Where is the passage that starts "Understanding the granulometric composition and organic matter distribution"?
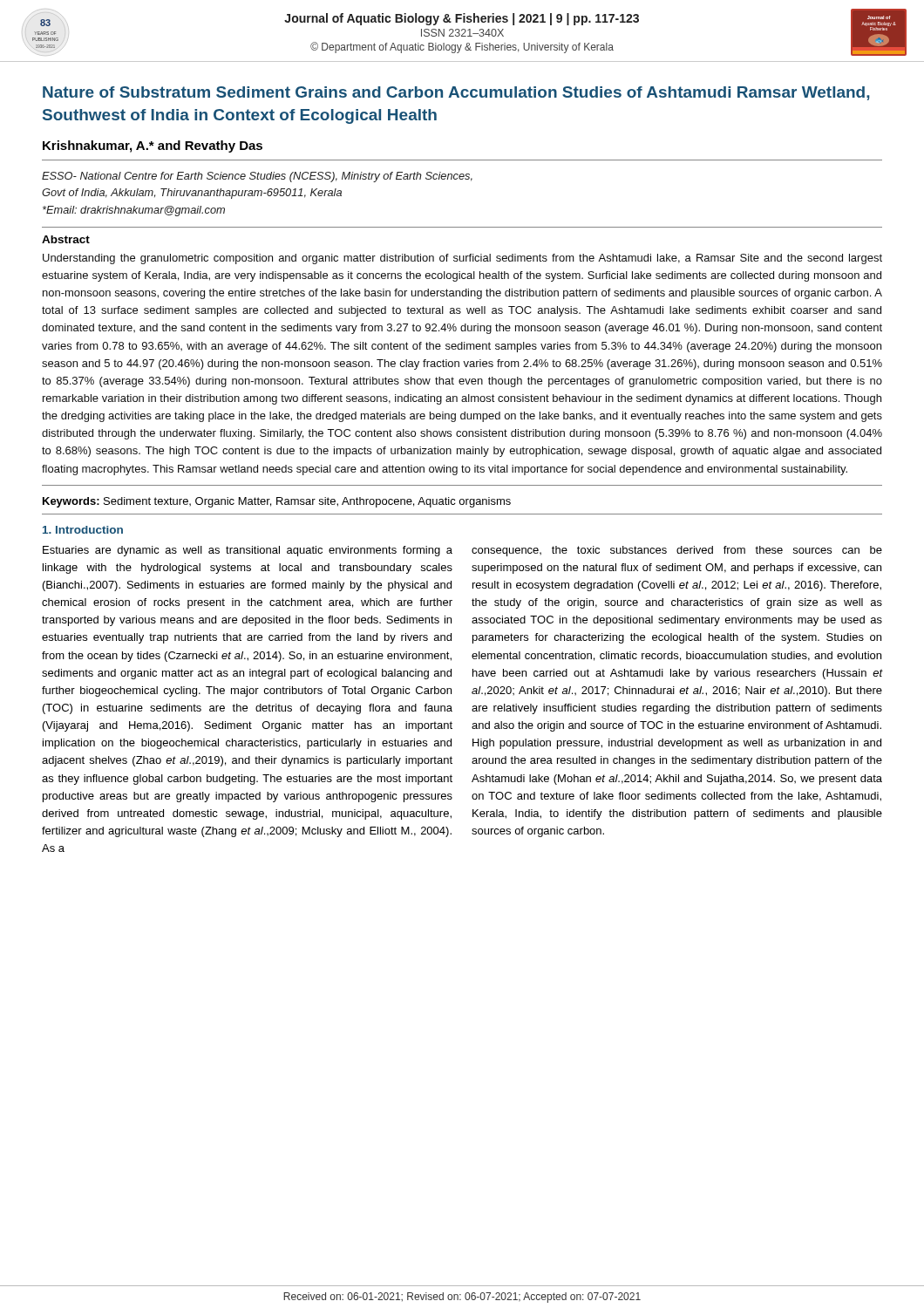Screen dimensions: 1308x924 tap(462, 363)
